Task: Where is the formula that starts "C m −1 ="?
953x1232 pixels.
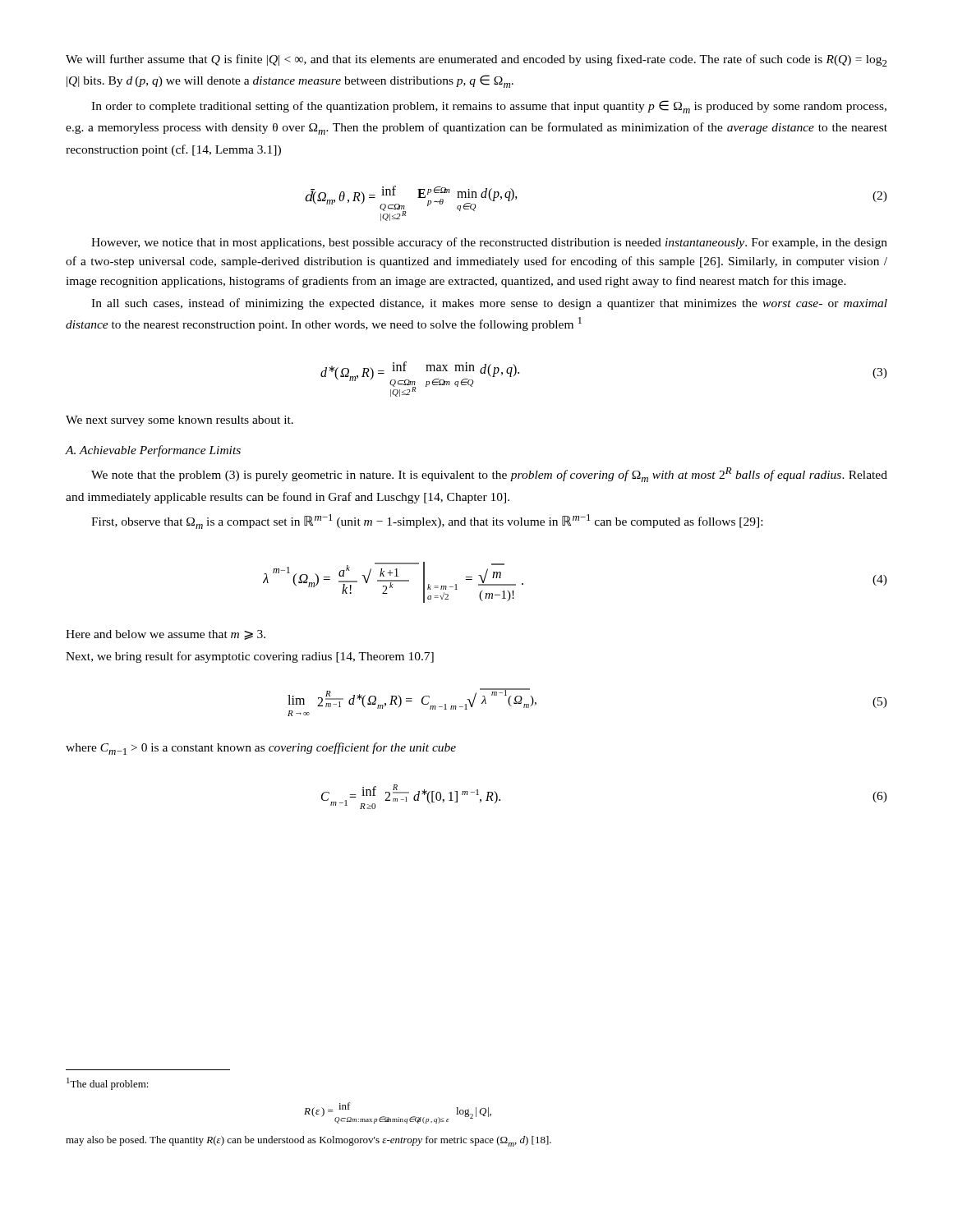Action: [476, 795]
